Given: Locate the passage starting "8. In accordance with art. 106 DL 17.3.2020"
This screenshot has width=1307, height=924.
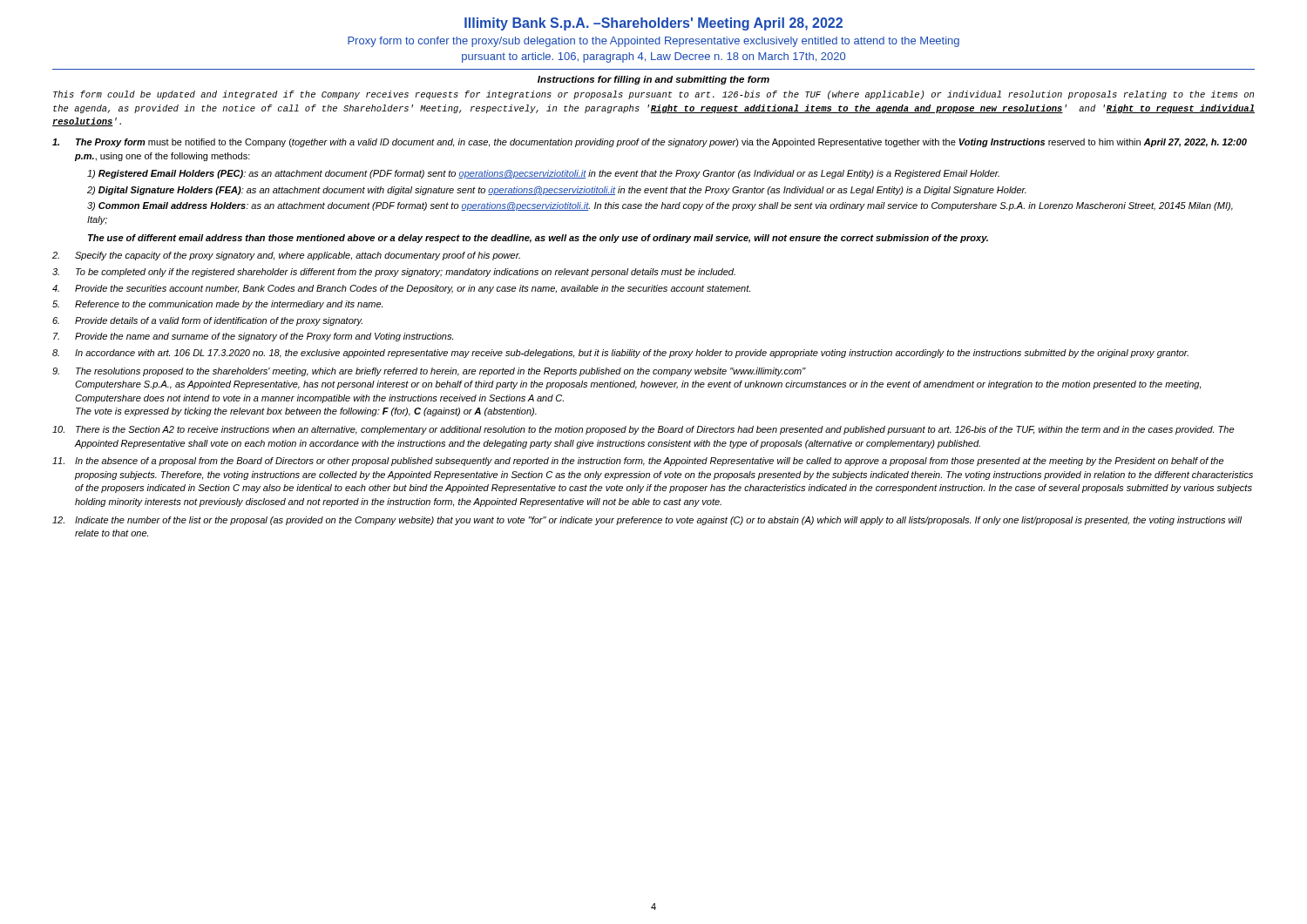Looking at the screenshot, I should tap(621, 353).
